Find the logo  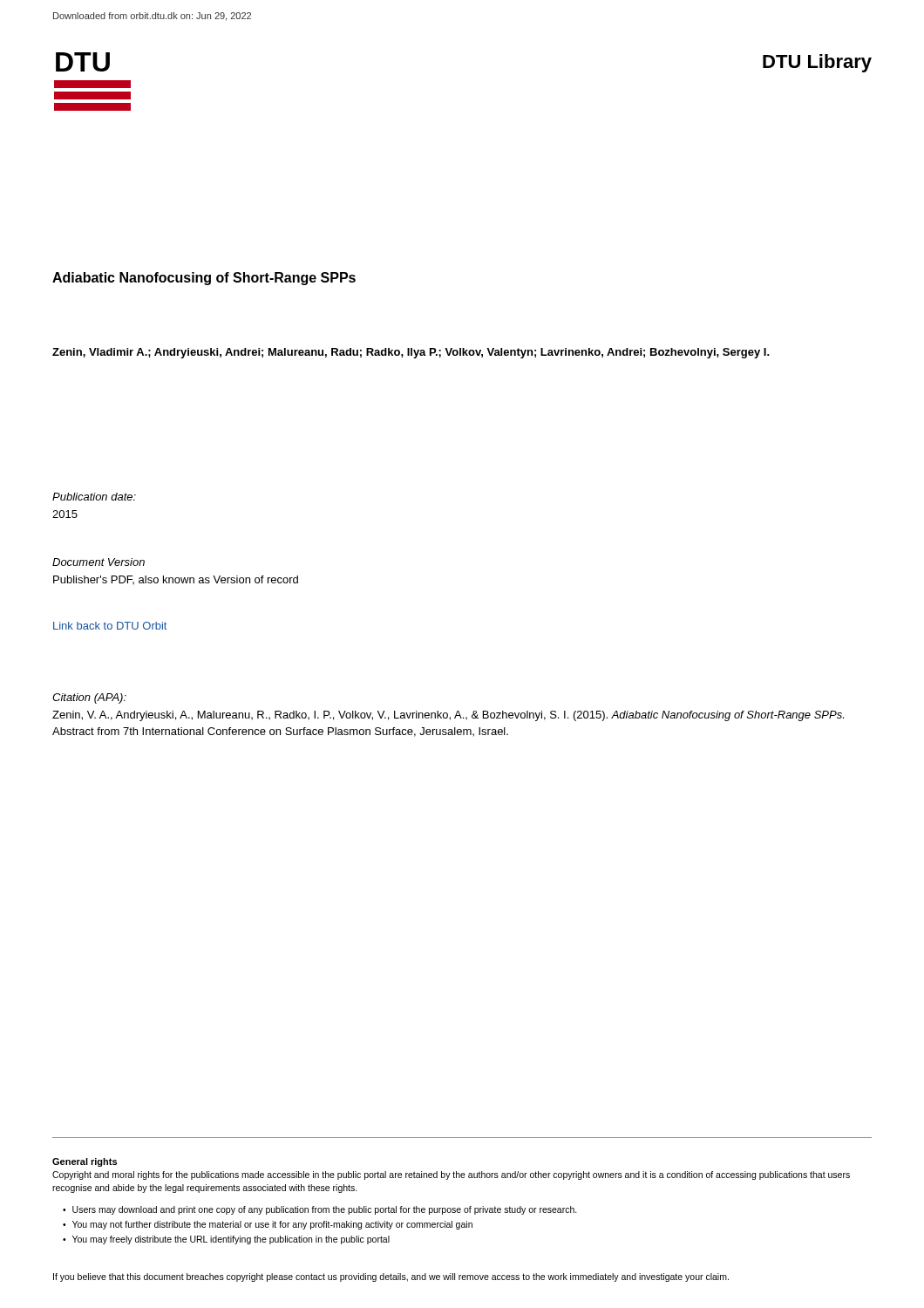click(96, 83)
